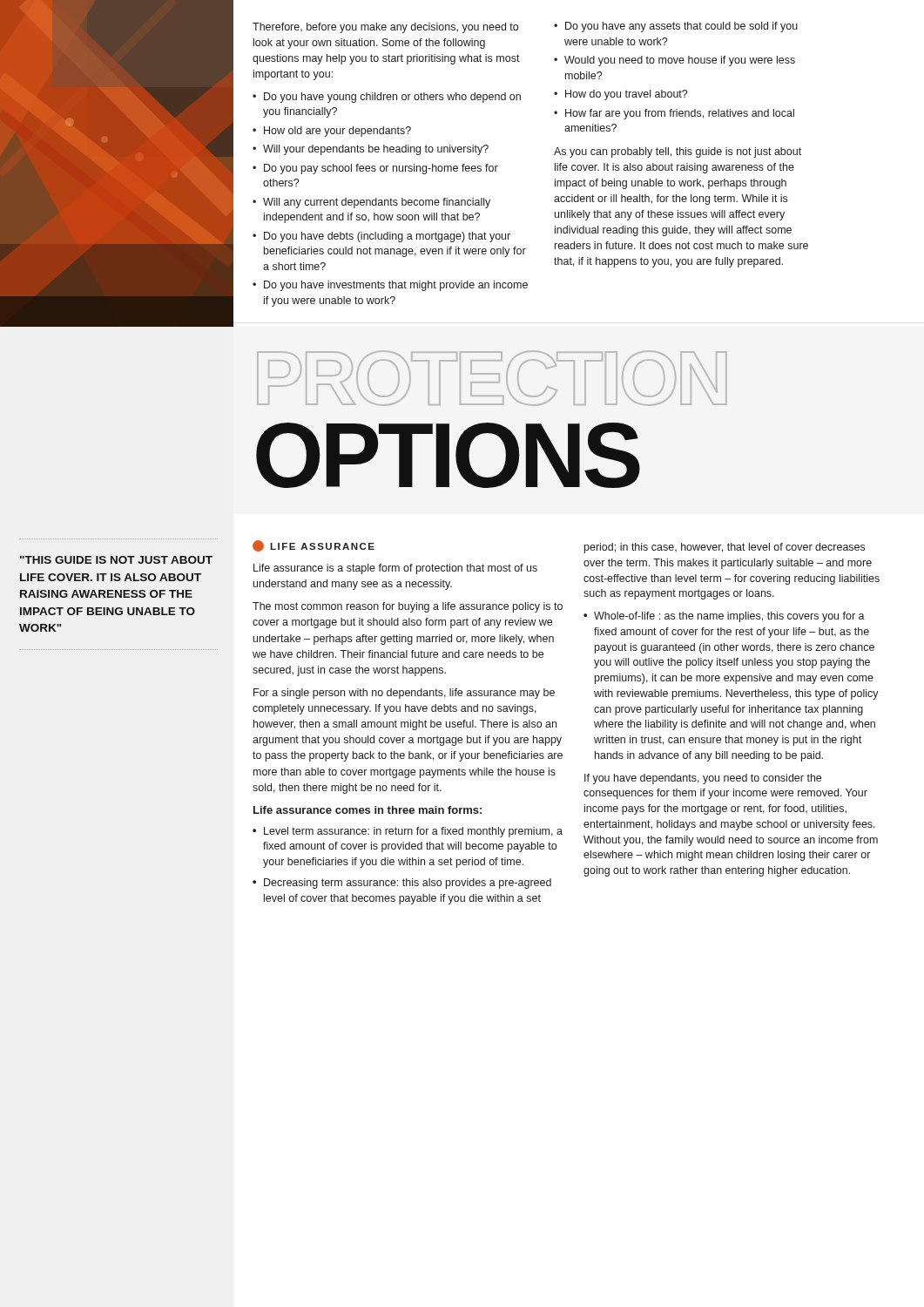Select the text block with the text "Therefore, before you make any decisions, you"
The image size is (924, 1307).
[x=392, y=164]
